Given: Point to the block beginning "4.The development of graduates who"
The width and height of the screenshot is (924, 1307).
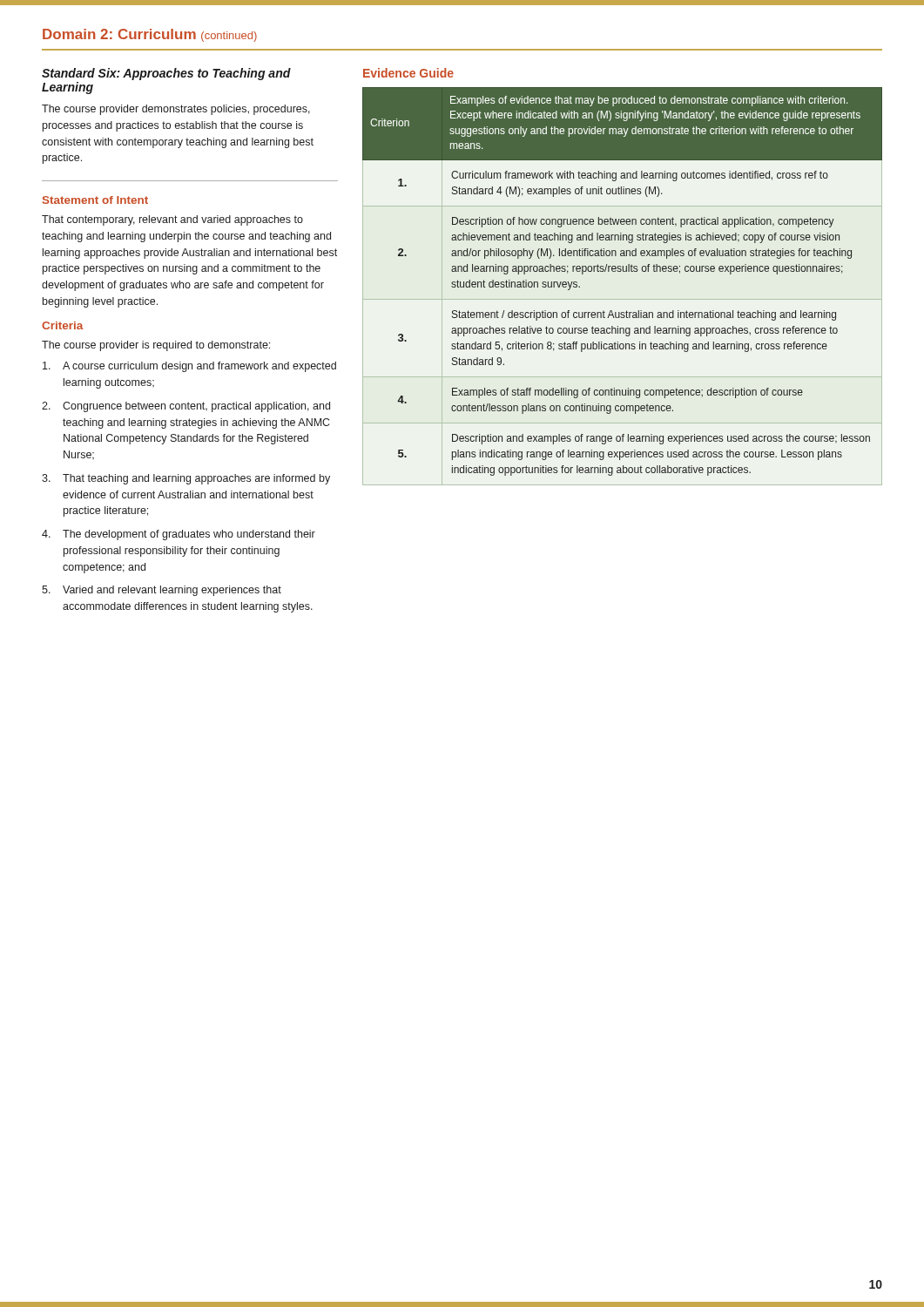Looking at the screenshot, I should point(190,551).
